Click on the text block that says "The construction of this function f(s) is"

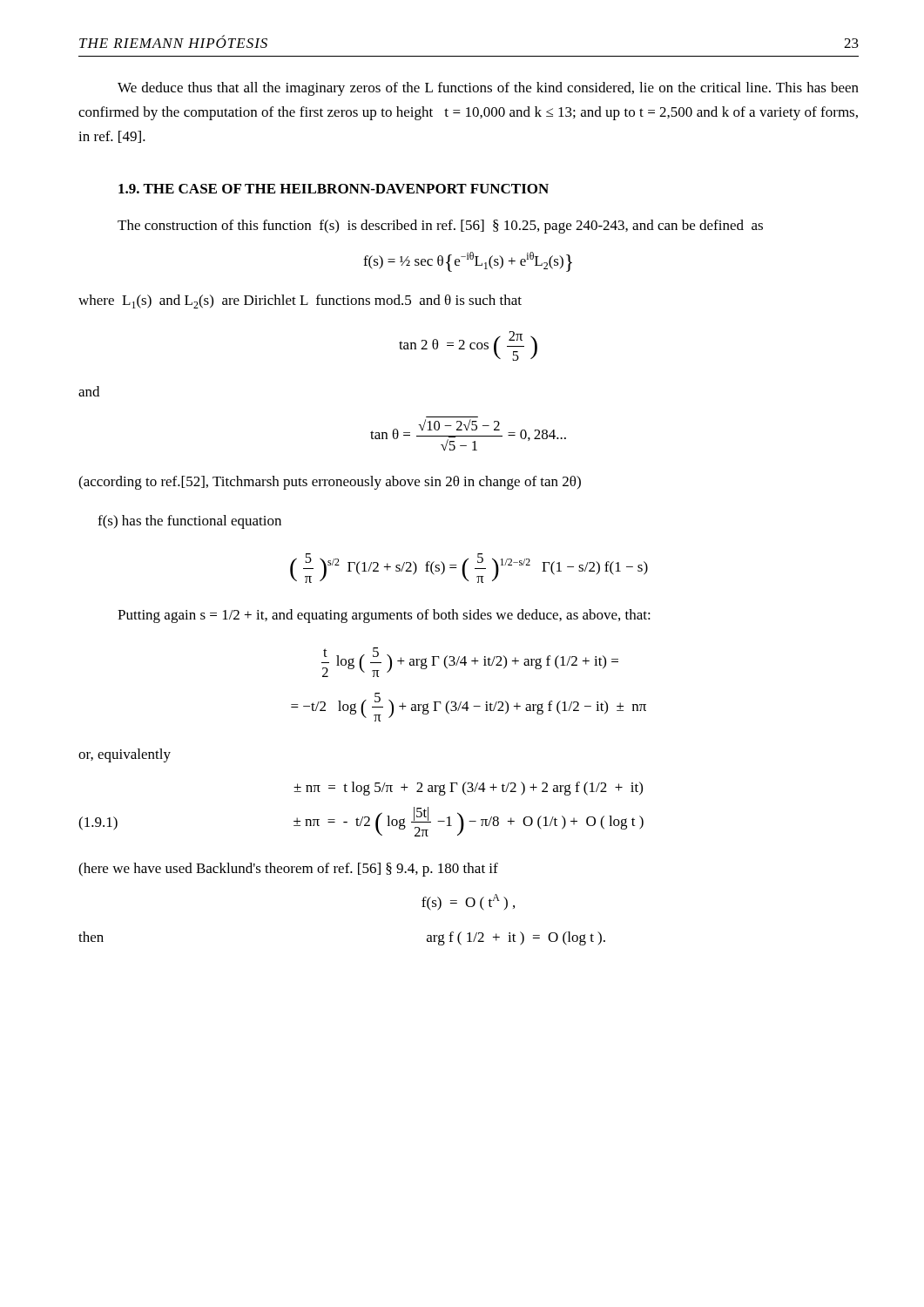click(469, 226)
